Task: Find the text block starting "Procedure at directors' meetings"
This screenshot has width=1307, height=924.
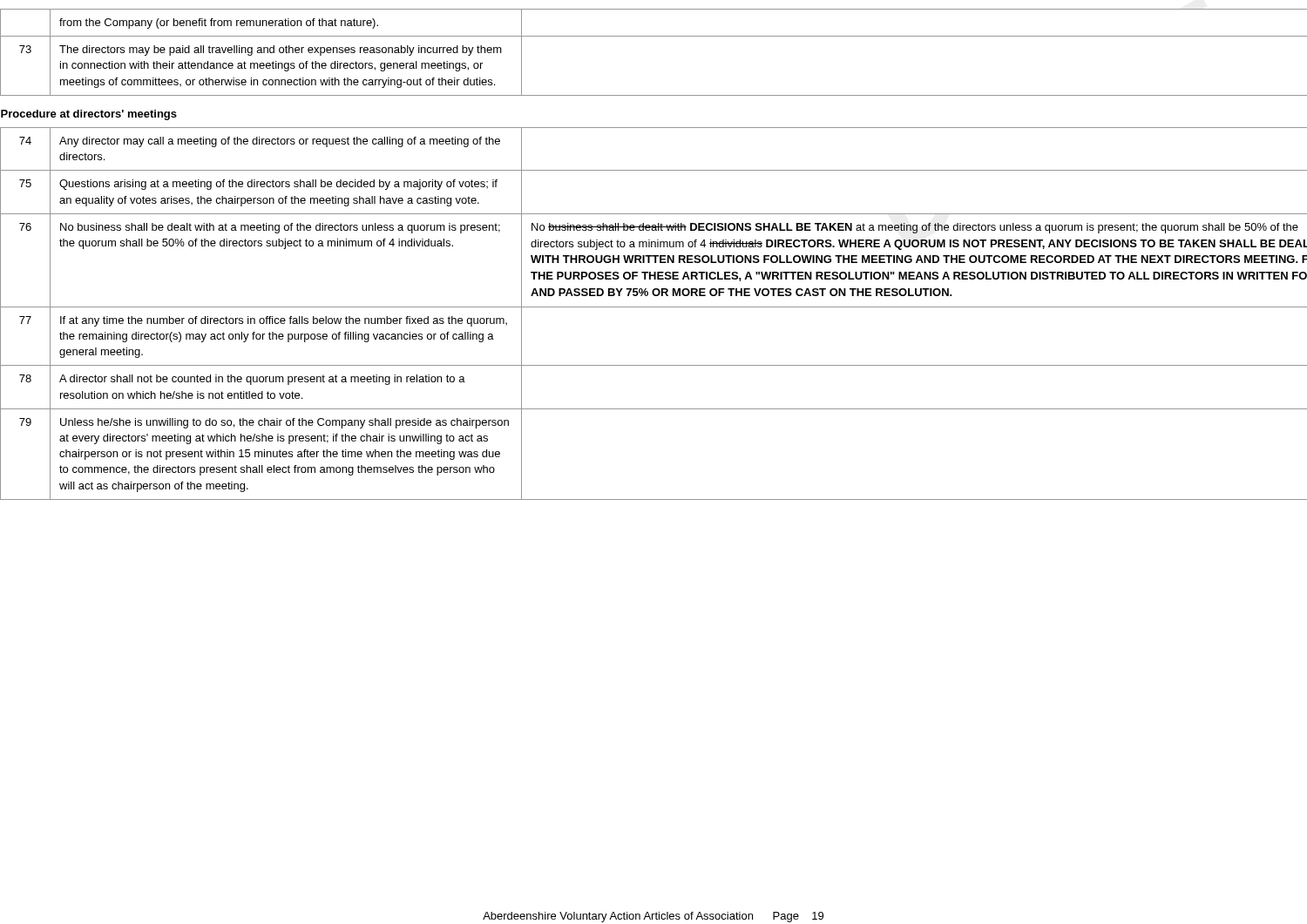Action: tap(89, 113)
